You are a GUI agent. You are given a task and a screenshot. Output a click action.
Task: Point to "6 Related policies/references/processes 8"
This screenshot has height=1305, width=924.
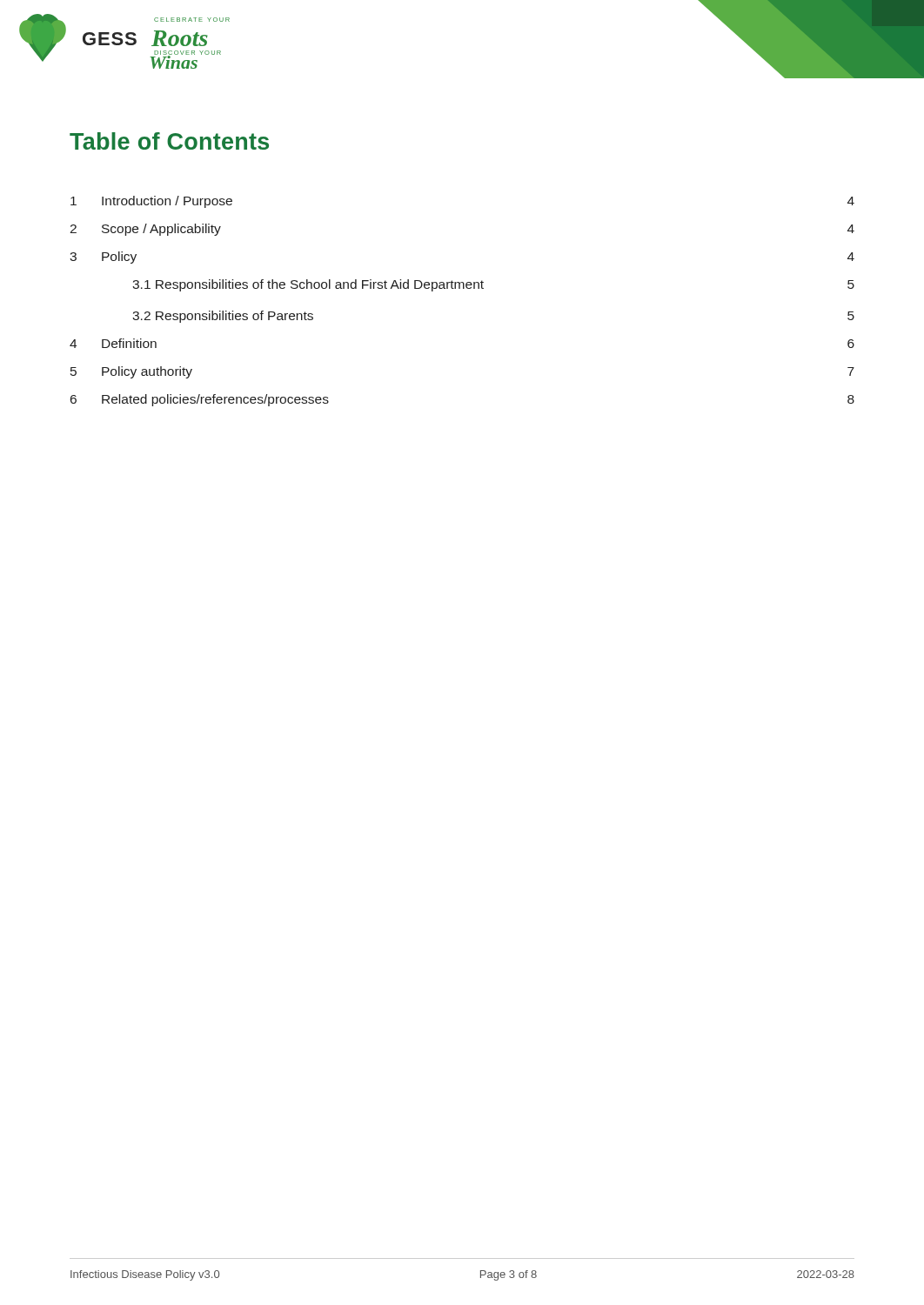click(x=206, y=400)
